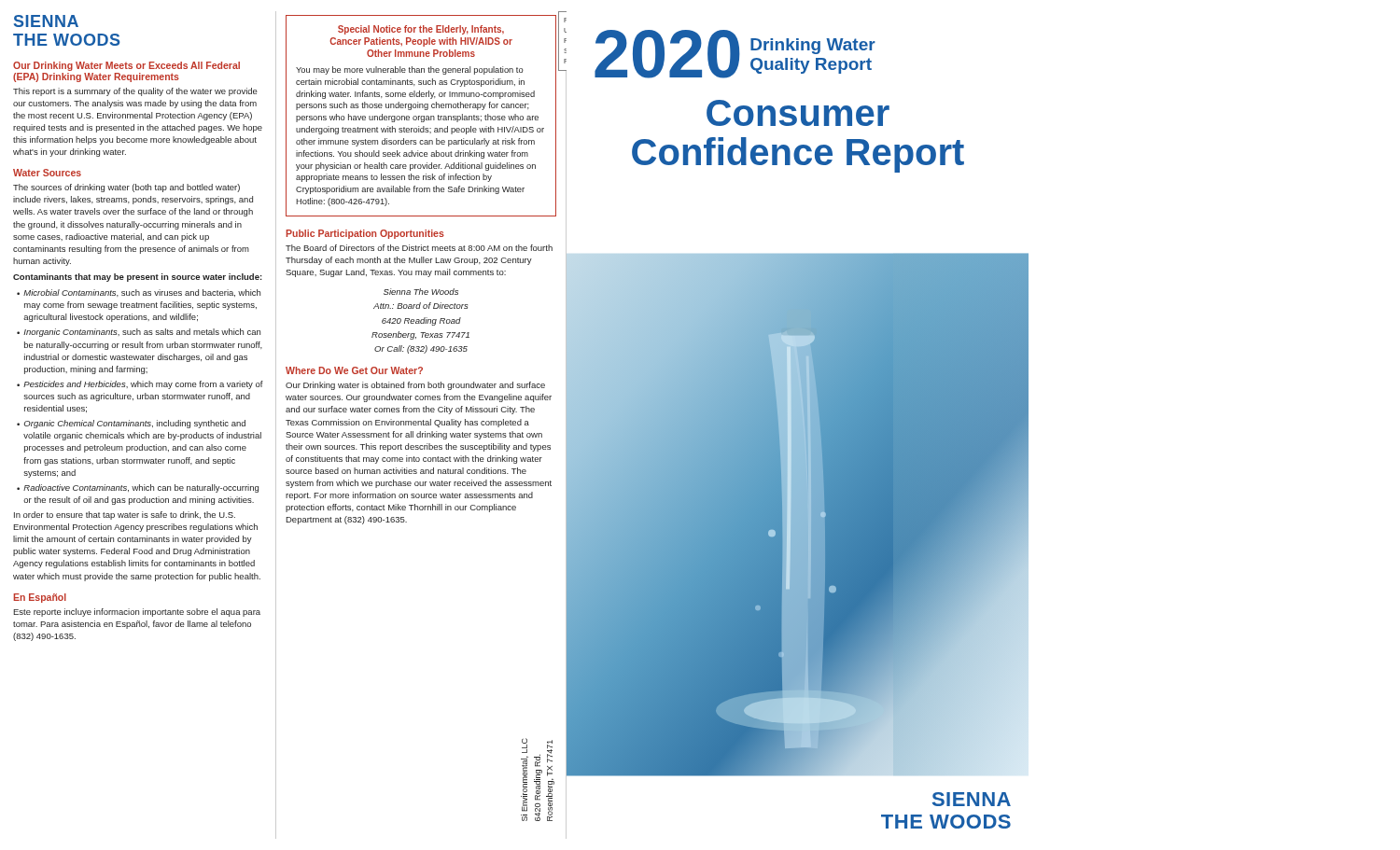1400x850 pixels.
Task: Where is the passage that starts "•Pesticides and Herbicides, which may come from a"?
Action: (140, 396)
